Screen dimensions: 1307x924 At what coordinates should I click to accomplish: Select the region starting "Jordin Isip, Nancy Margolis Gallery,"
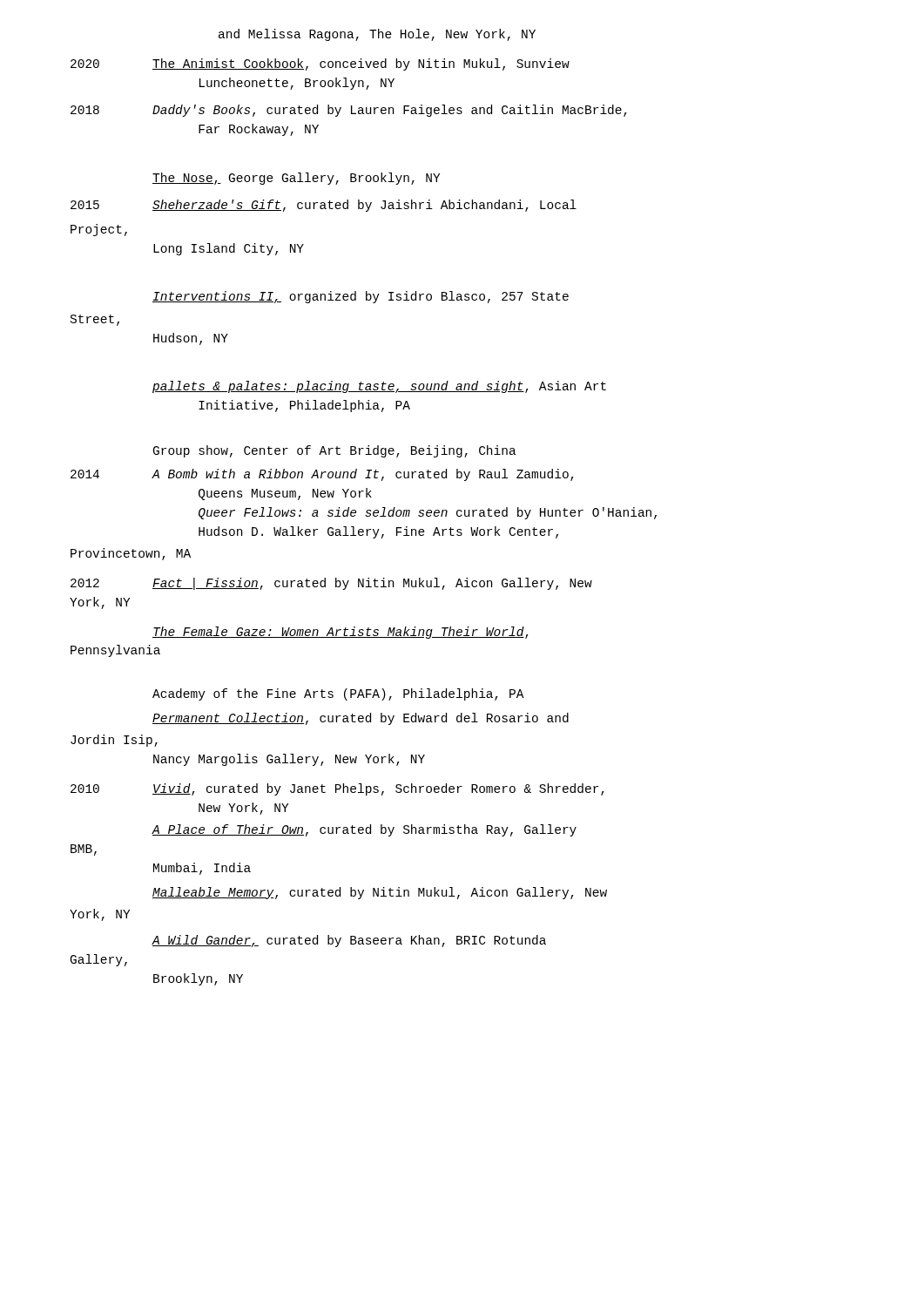[114, 741]
